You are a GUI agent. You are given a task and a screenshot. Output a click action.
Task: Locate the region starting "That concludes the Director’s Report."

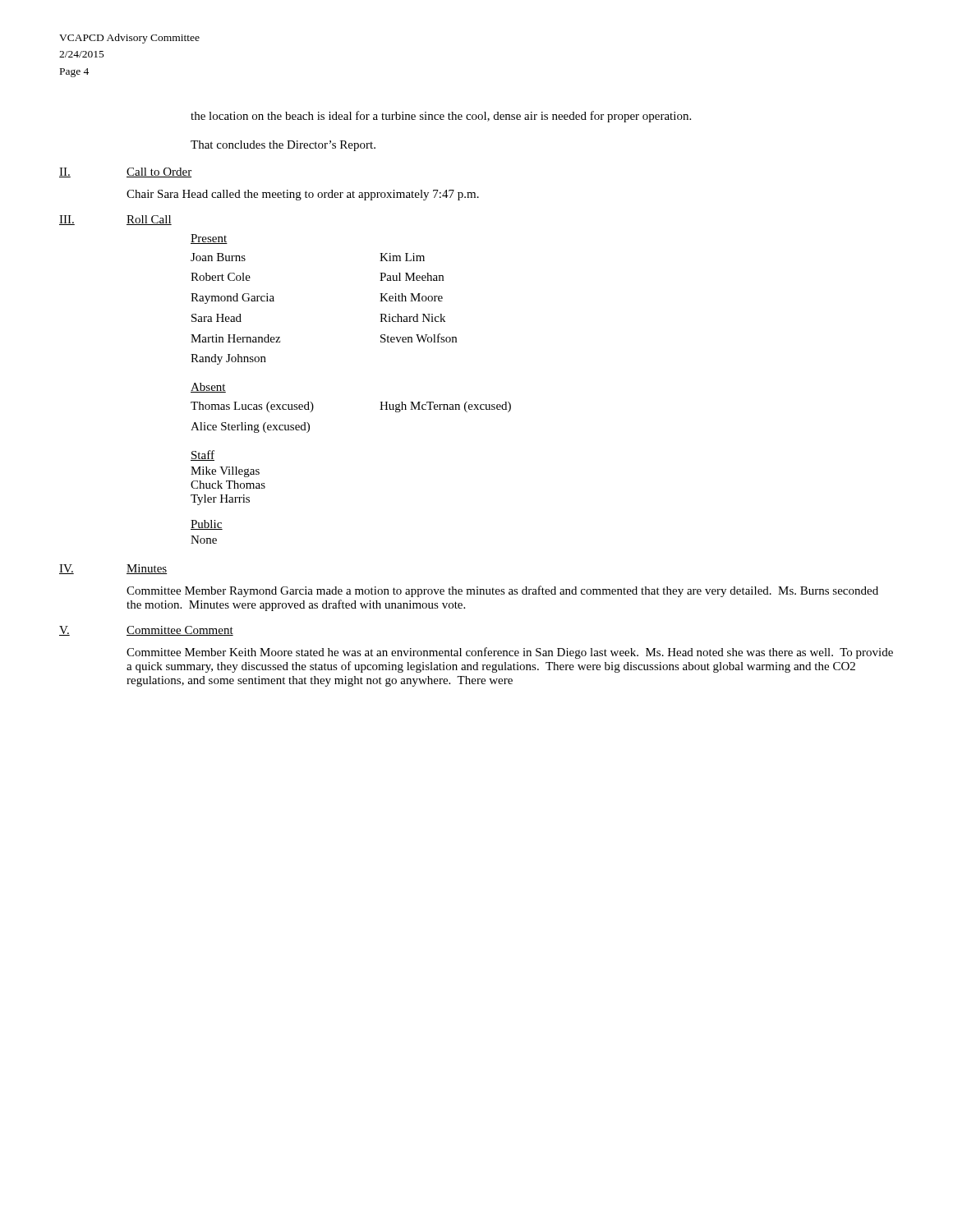[283, 145]
